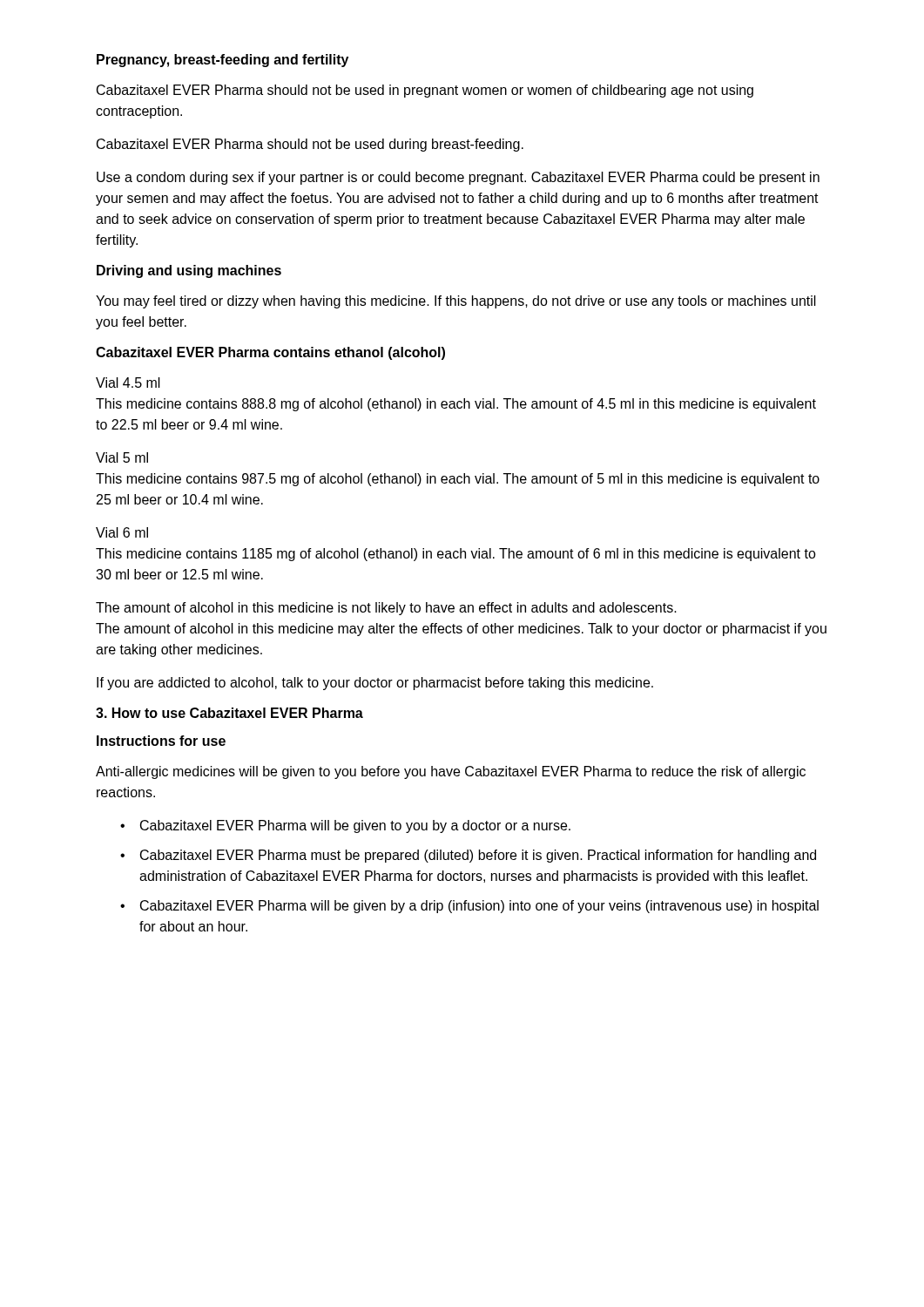924x1307 pixels.
Task: Locate the text block that reads "If you are addicted to alcohol,"
Action: point(375,683)
